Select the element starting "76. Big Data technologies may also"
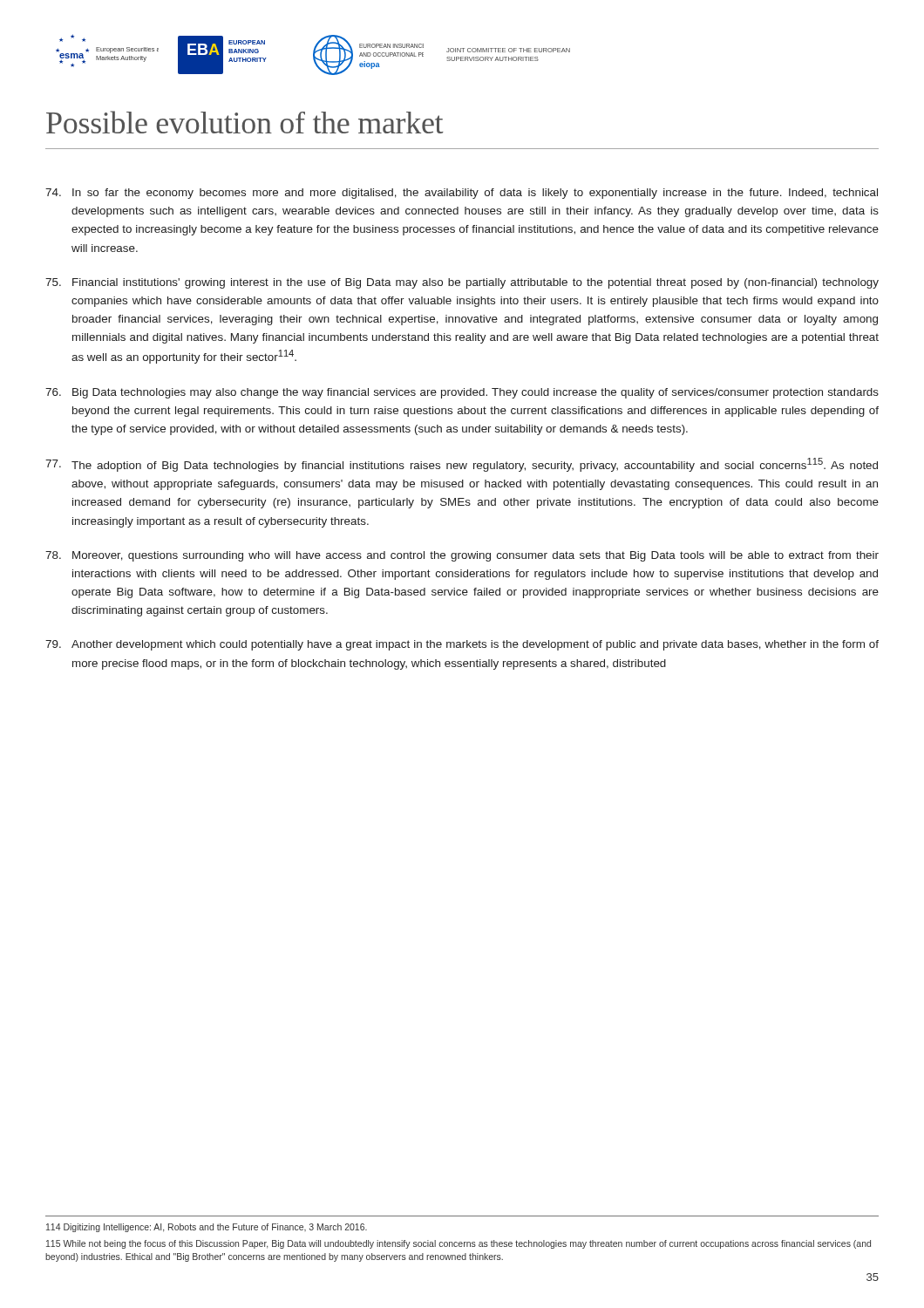924x1308 pixels. point(462,411)
